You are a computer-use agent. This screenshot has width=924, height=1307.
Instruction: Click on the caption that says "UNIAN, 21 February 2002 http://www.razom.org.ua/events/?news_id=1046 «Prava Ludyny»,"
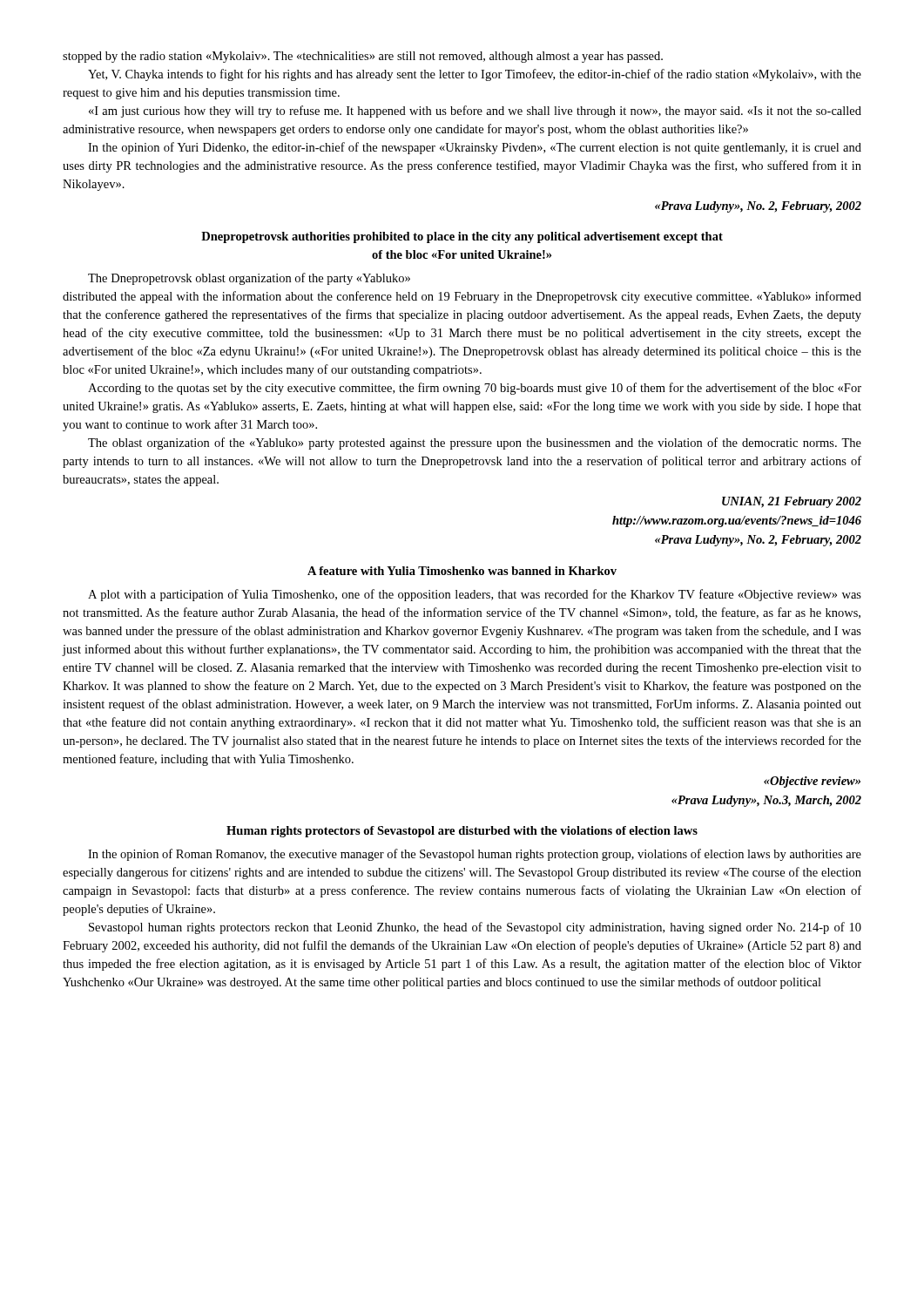737,520
